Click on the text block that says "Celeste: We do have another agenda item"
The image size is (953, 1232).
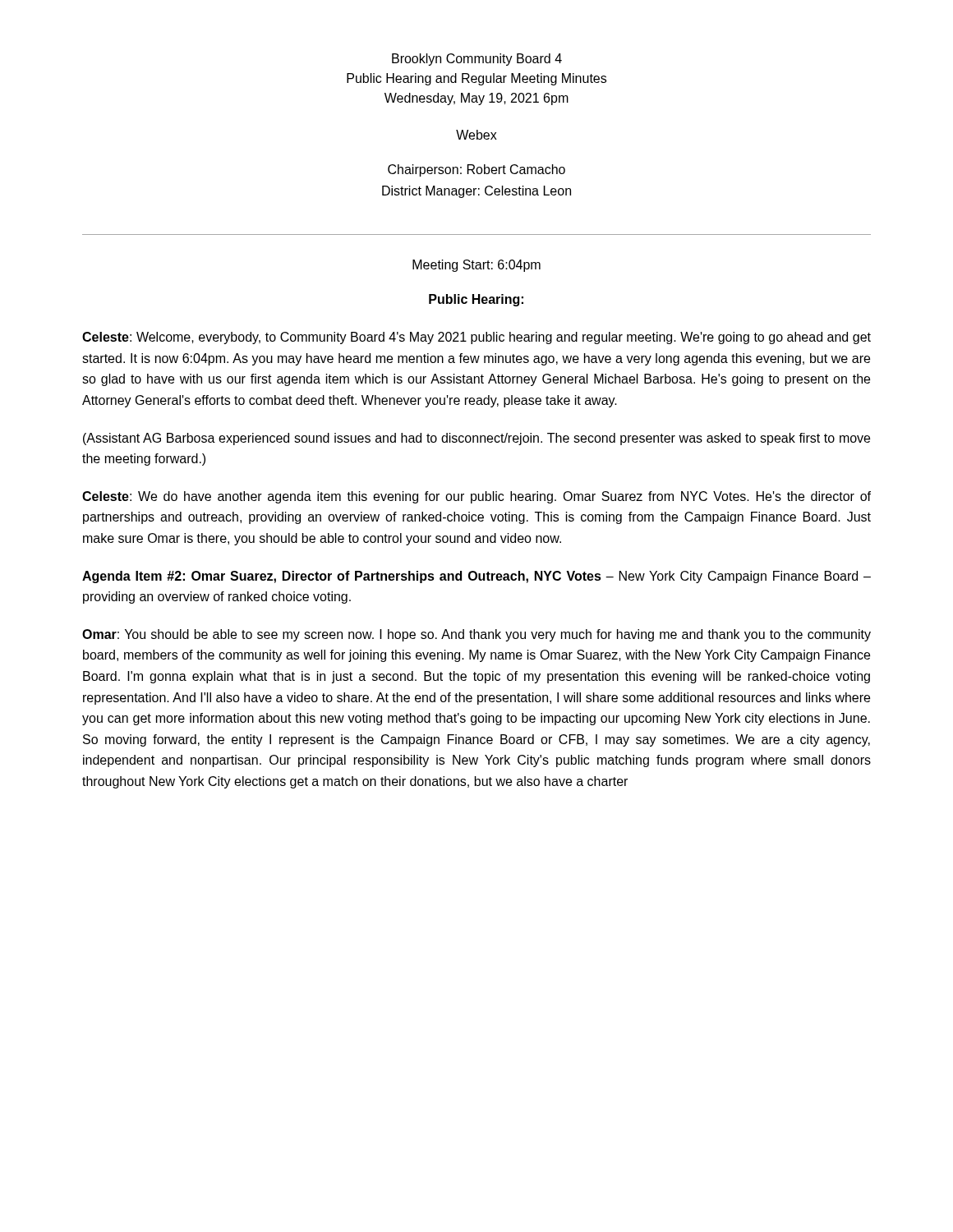(x=476, y=517)
